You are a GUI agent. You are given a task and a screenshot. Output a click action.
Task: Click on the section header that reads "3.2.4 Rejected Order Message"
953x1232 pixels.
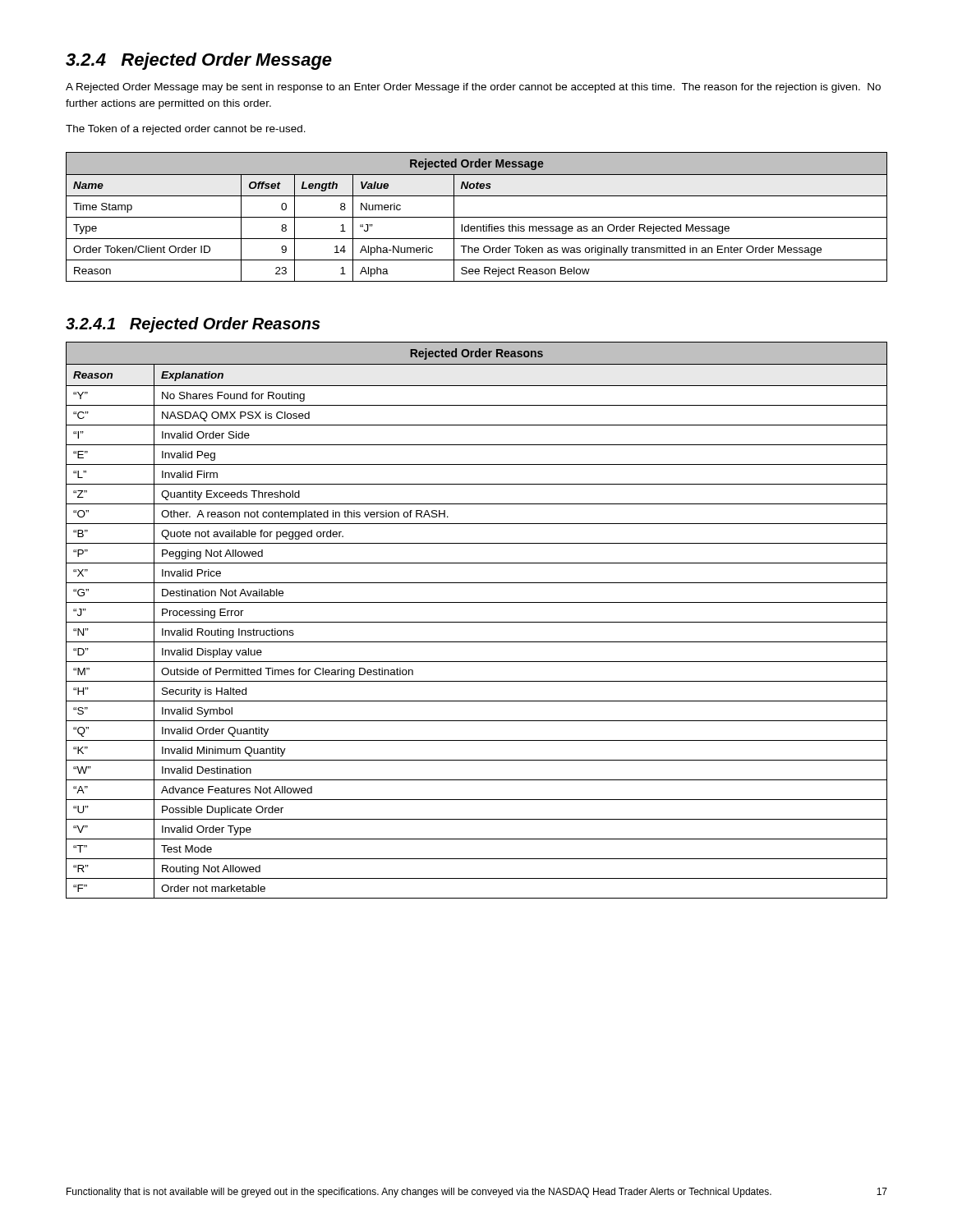coord(199,60)
